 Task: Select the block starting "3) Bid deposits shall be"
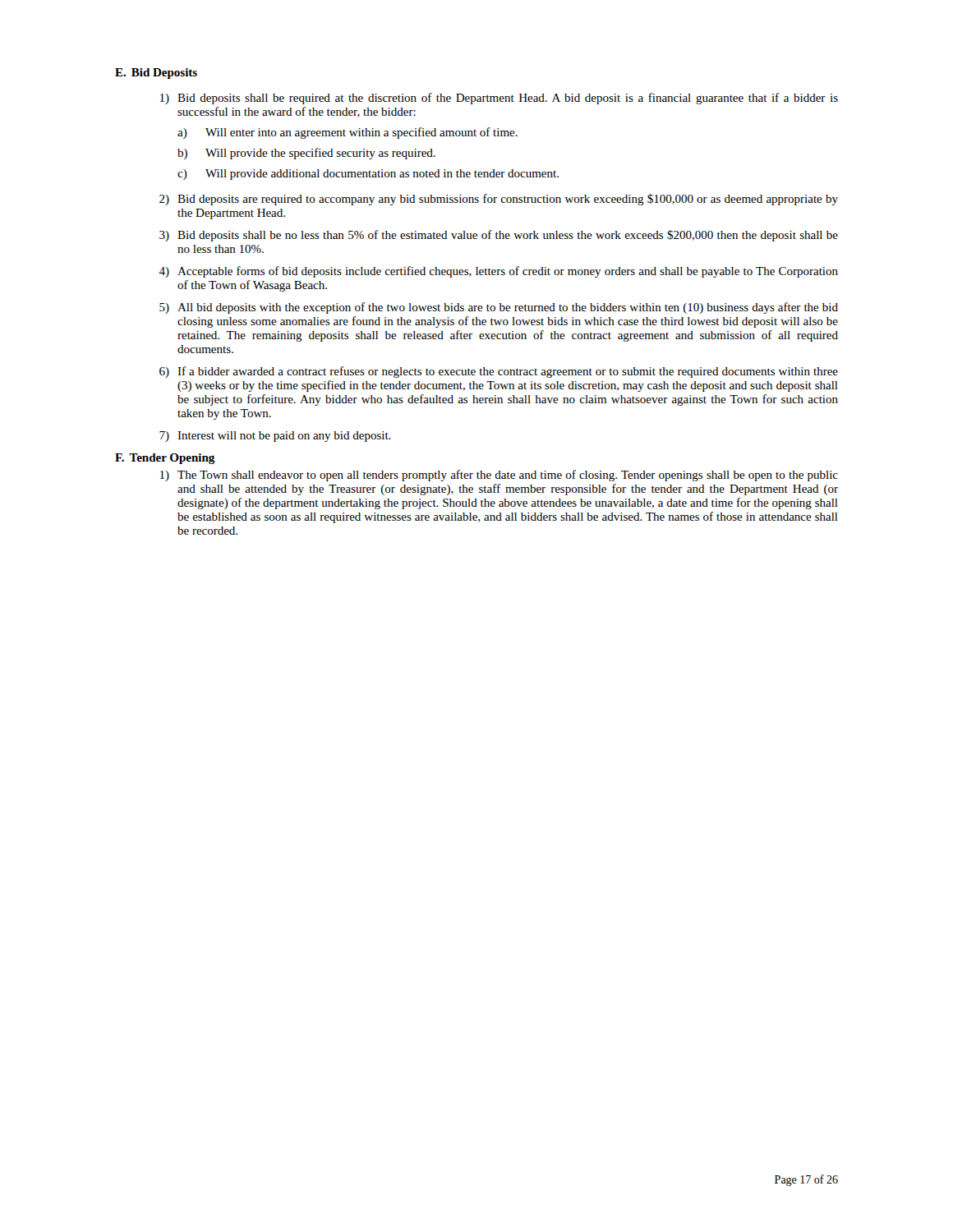(x=489, y=242)
